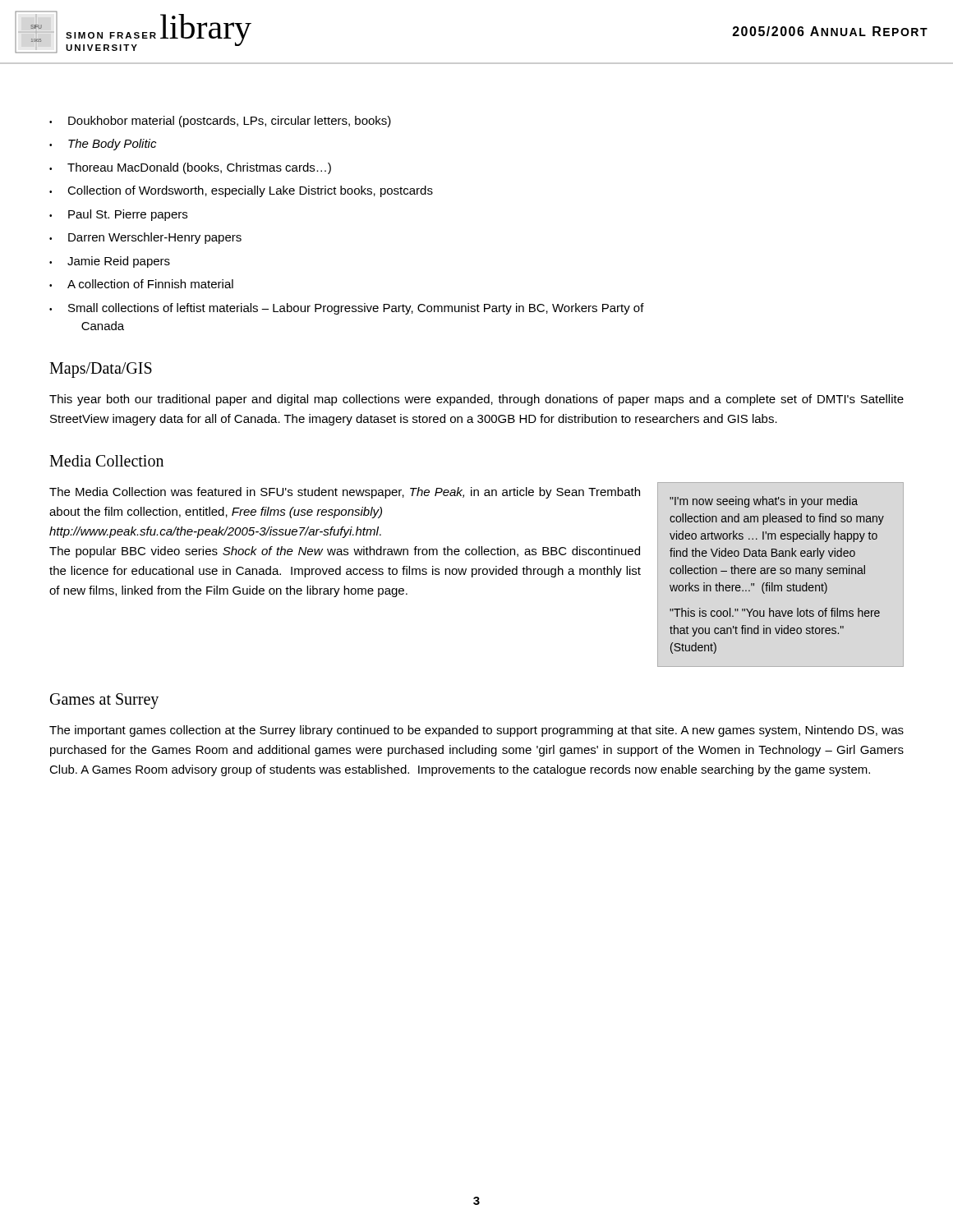Find "Media Collection" on this page
953x1232 pixels.
click(x=107, y=461)
